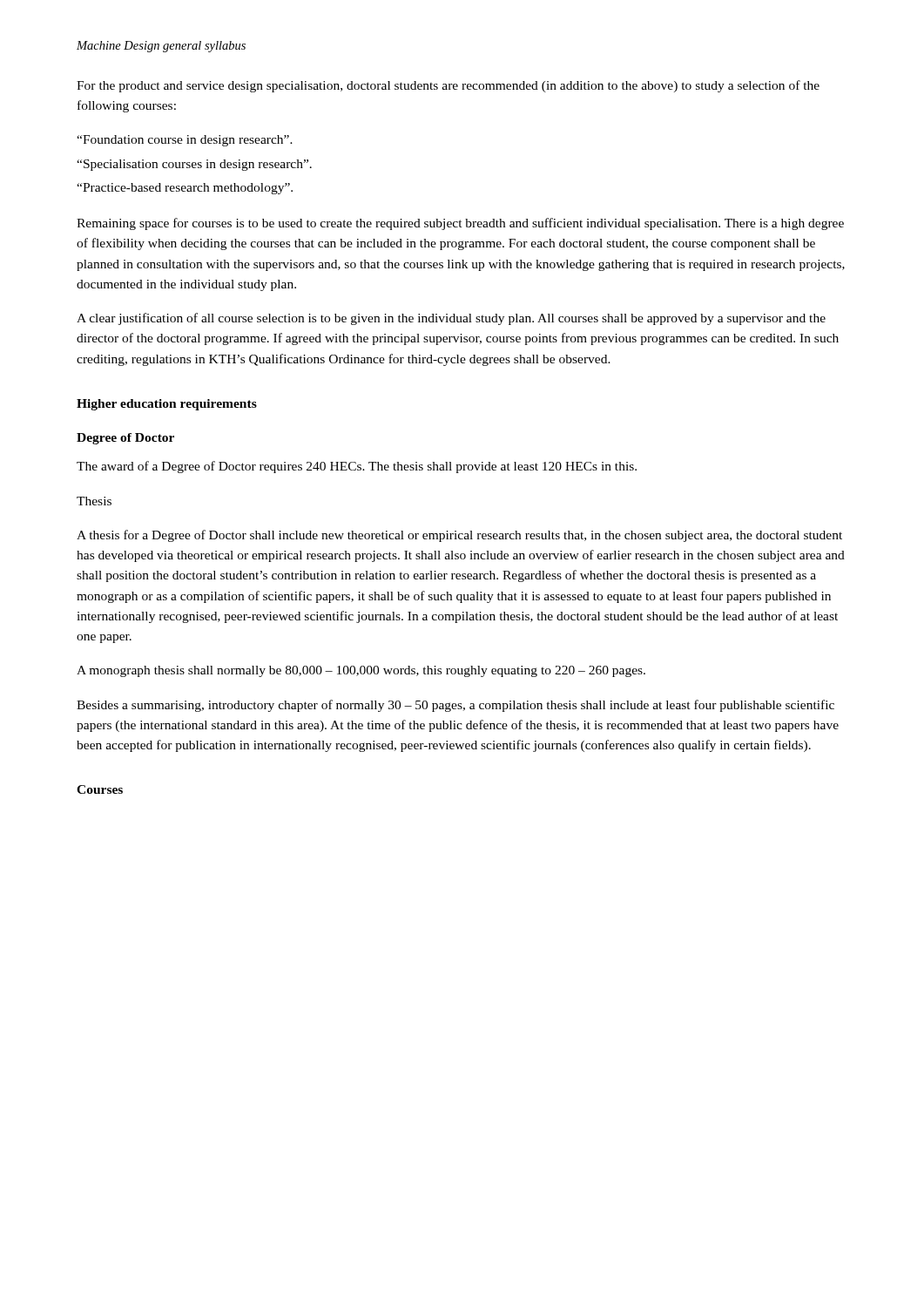Find the element starting "A monograph thesis shall normally be"
Viewport: 924px width, 1307px height.
462,670
